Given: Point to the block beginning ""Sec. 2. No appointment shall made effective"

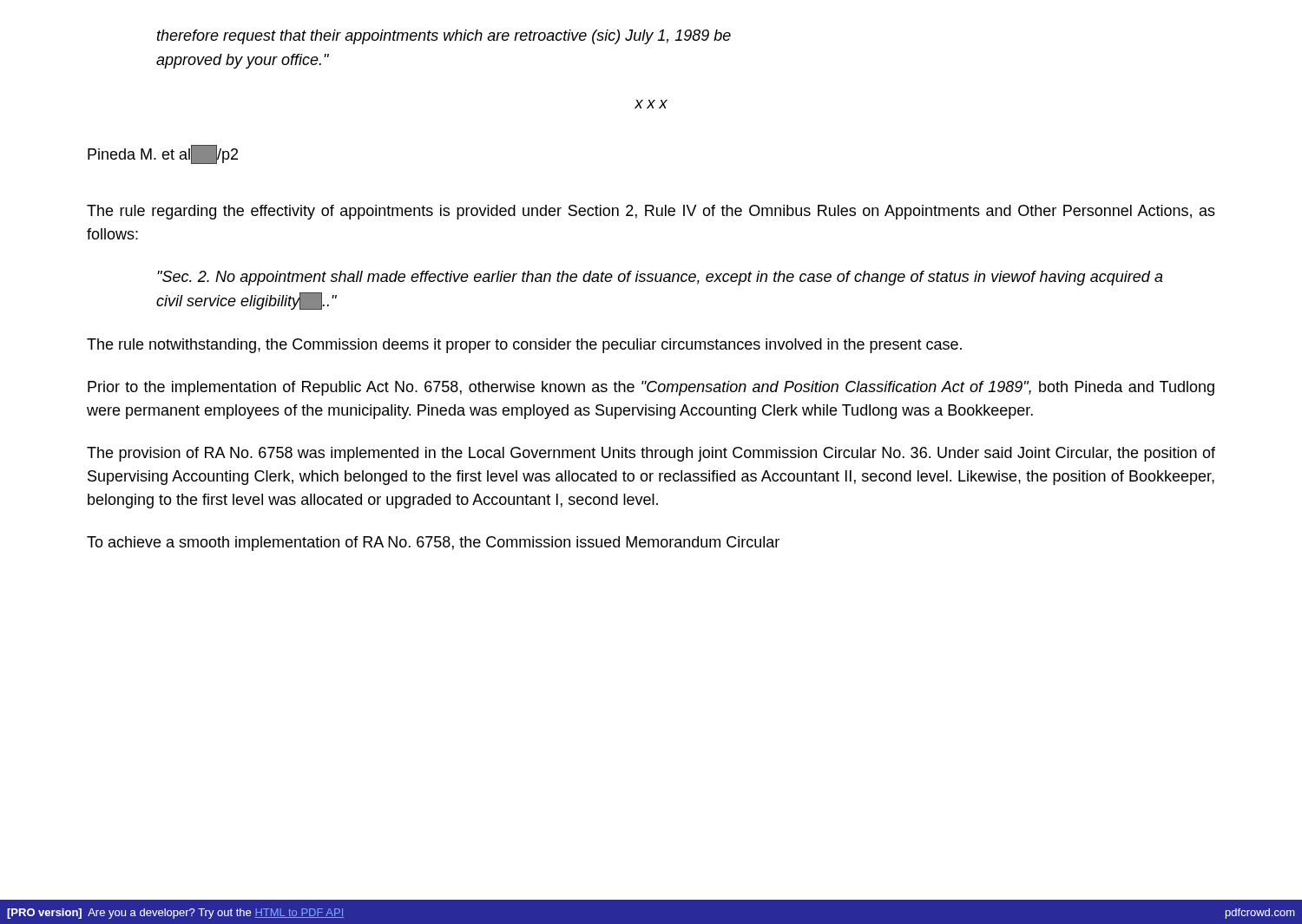Looking at the screenshot, I should pos(660,289).
